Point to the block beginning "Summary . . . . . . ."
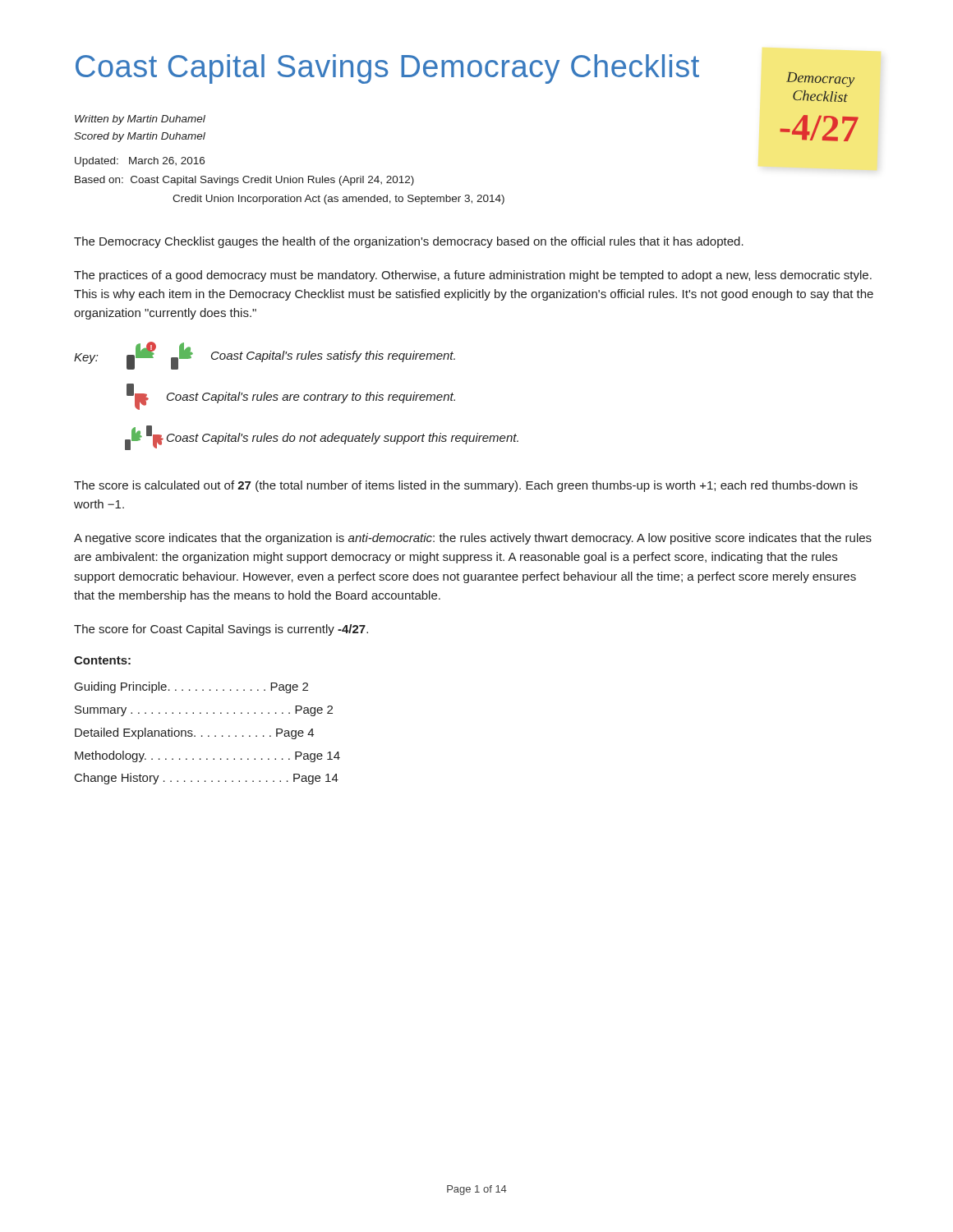 click(x=204, y=709)
